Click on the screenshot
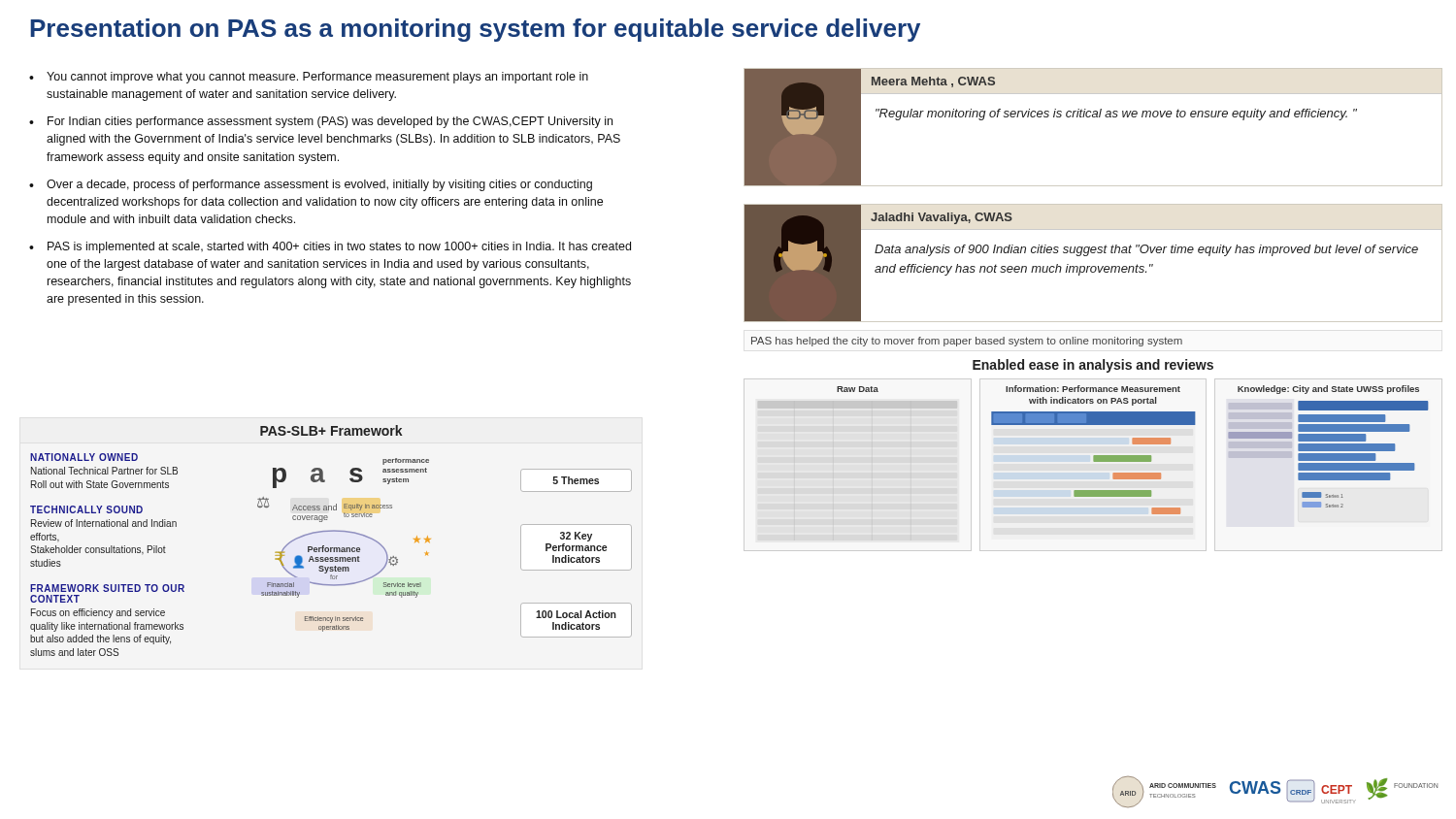 [1093, 465]
